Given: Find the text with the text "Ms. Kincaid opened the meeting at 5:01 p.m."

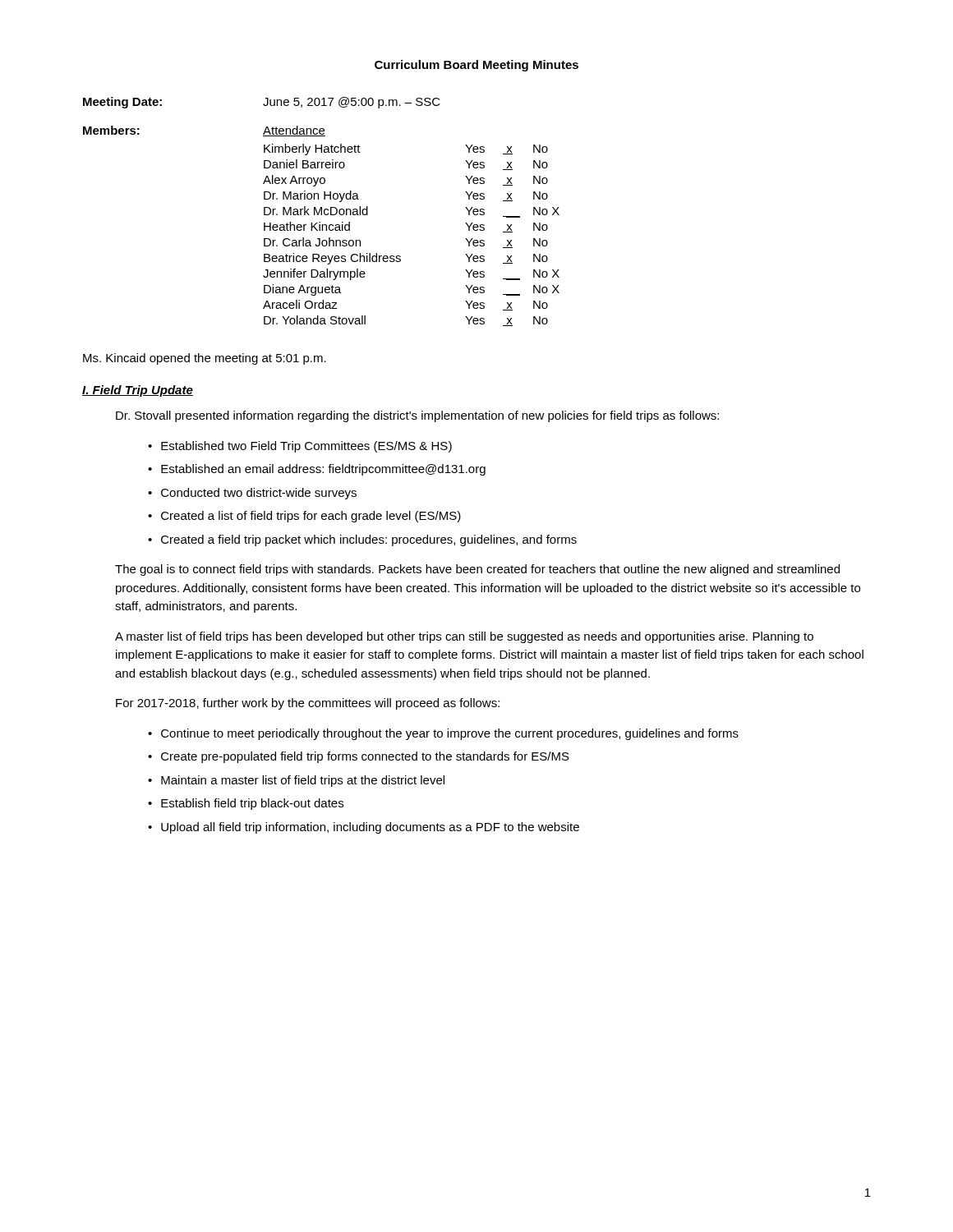Looking at the screenshot, I should pyautogui.click(x=204, y=358).
